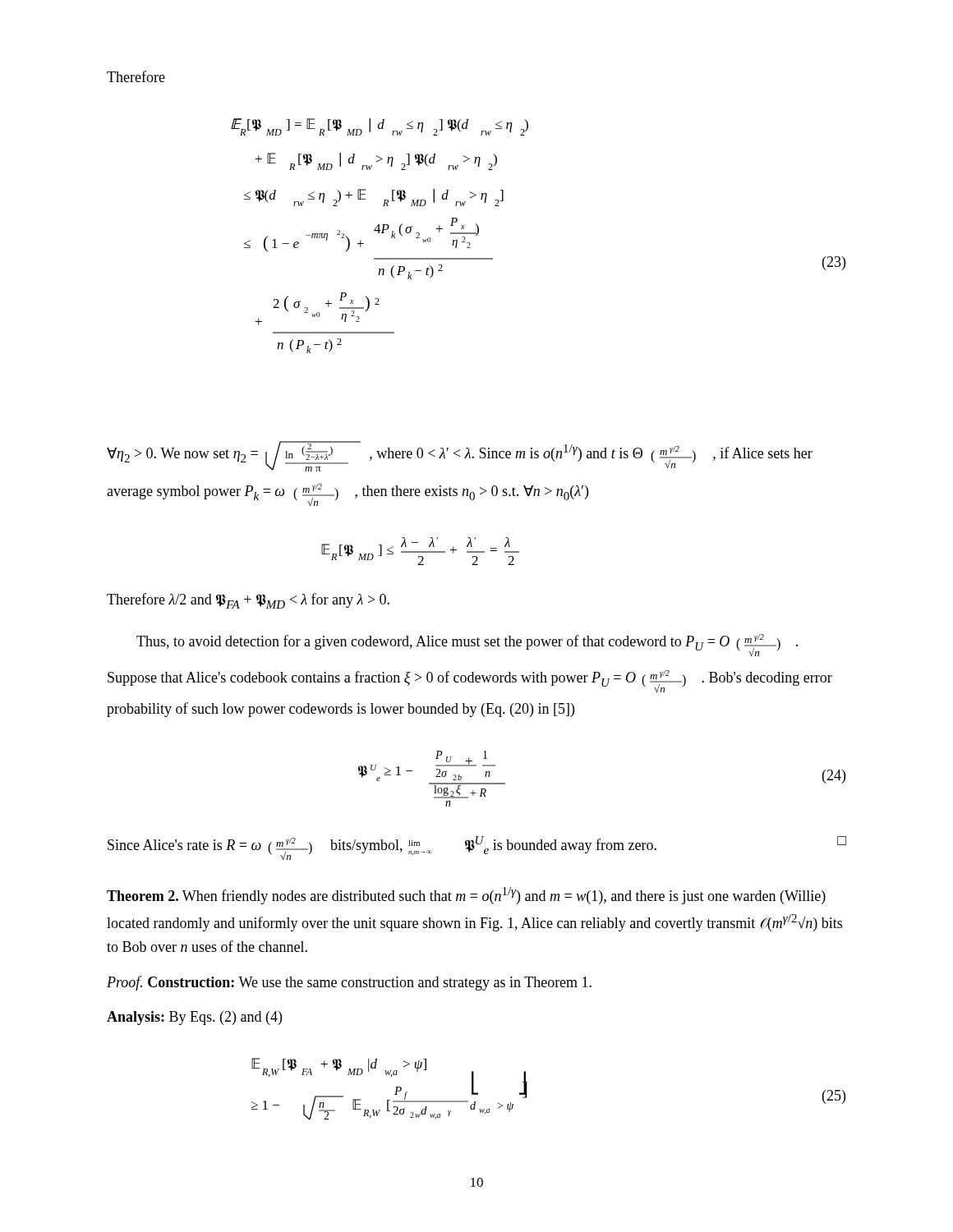This screenshot has height=1232, width=953.
Task: Point to the element starting "Thus, to avoid detection for"
Action: [x=469, y=671]
